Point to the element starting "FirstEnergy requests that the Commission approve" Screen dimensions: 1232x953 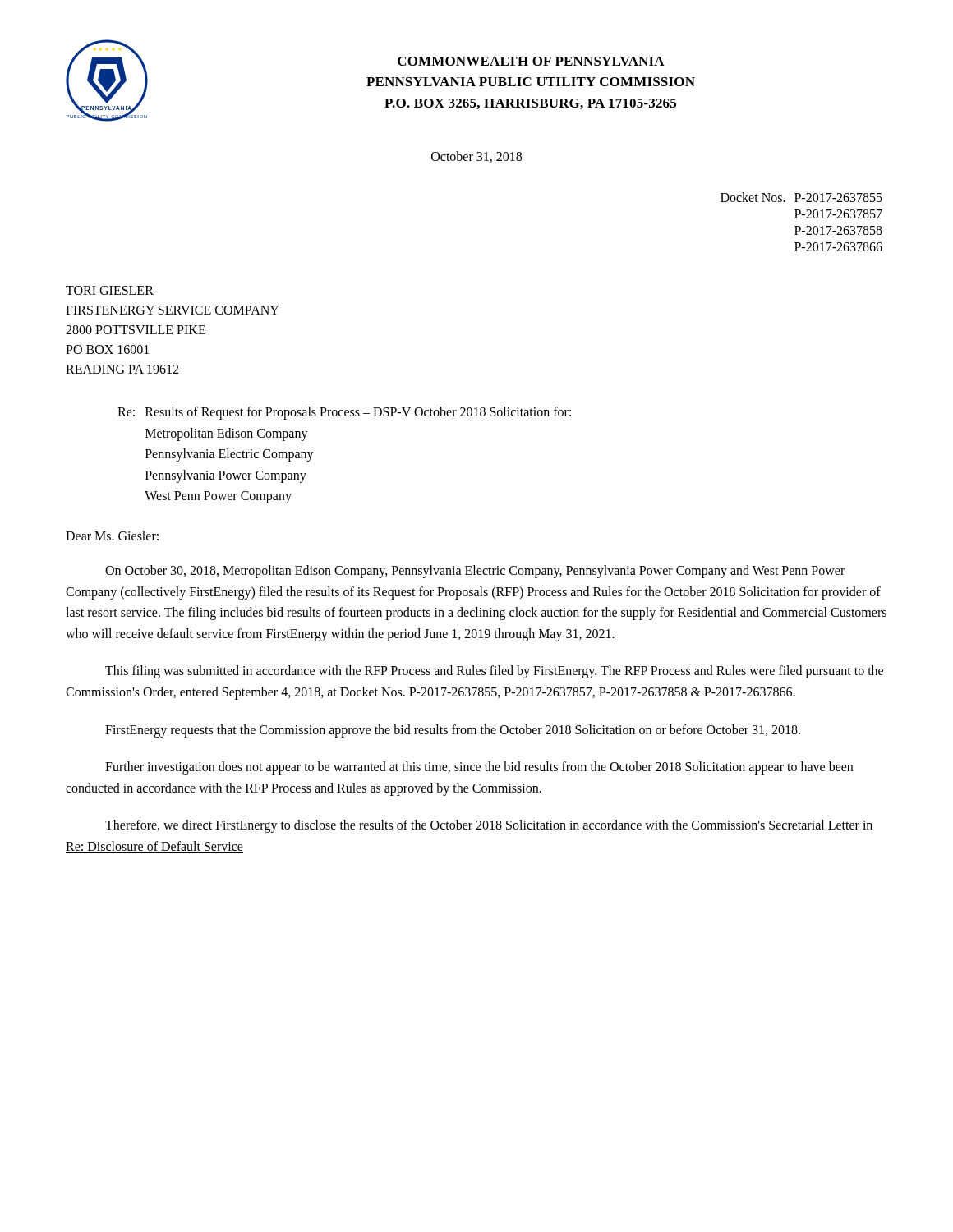point(453,729)
